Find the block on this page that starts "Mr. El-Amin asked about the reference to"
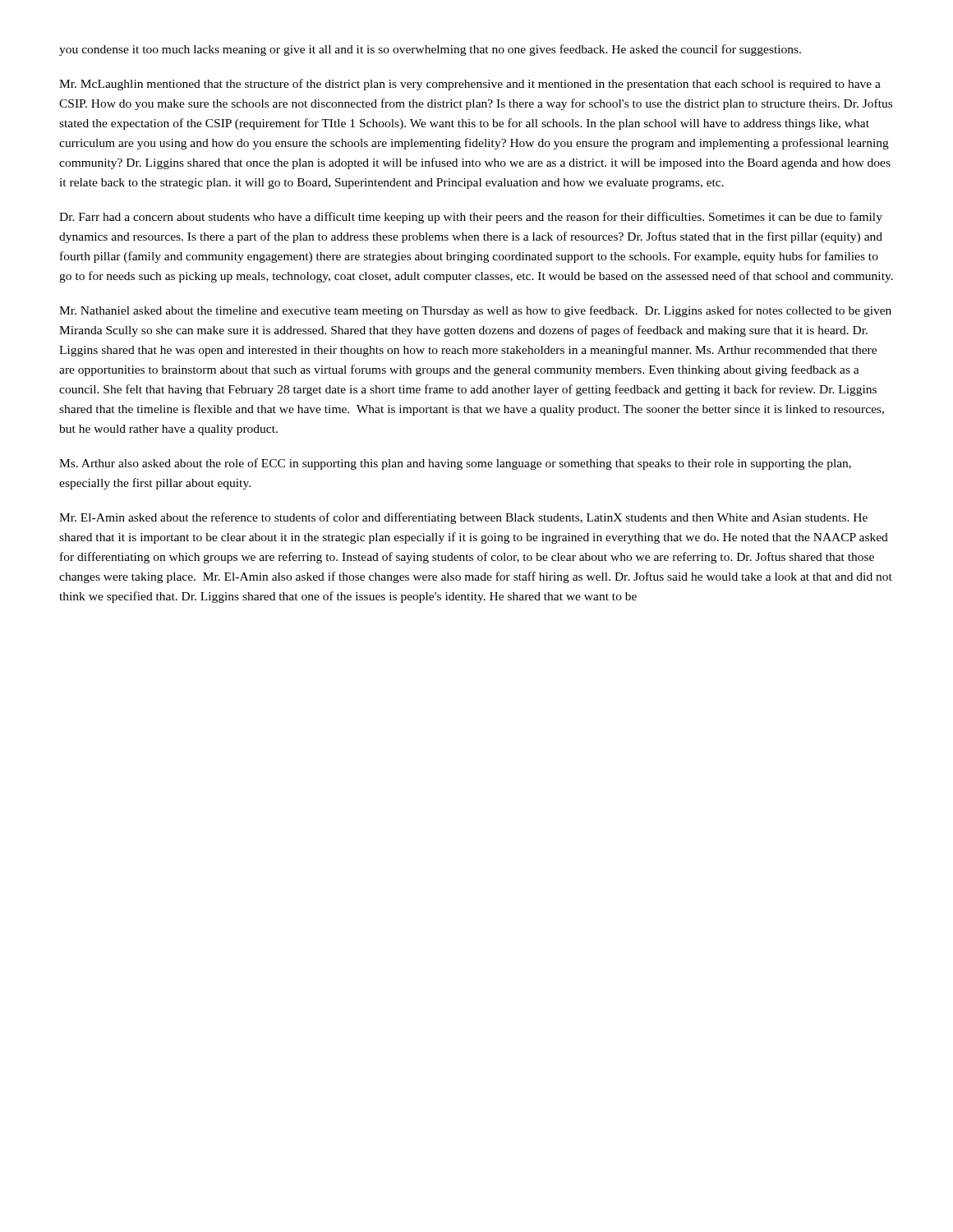Screen dimensions: 1232x953 point(476,557)
